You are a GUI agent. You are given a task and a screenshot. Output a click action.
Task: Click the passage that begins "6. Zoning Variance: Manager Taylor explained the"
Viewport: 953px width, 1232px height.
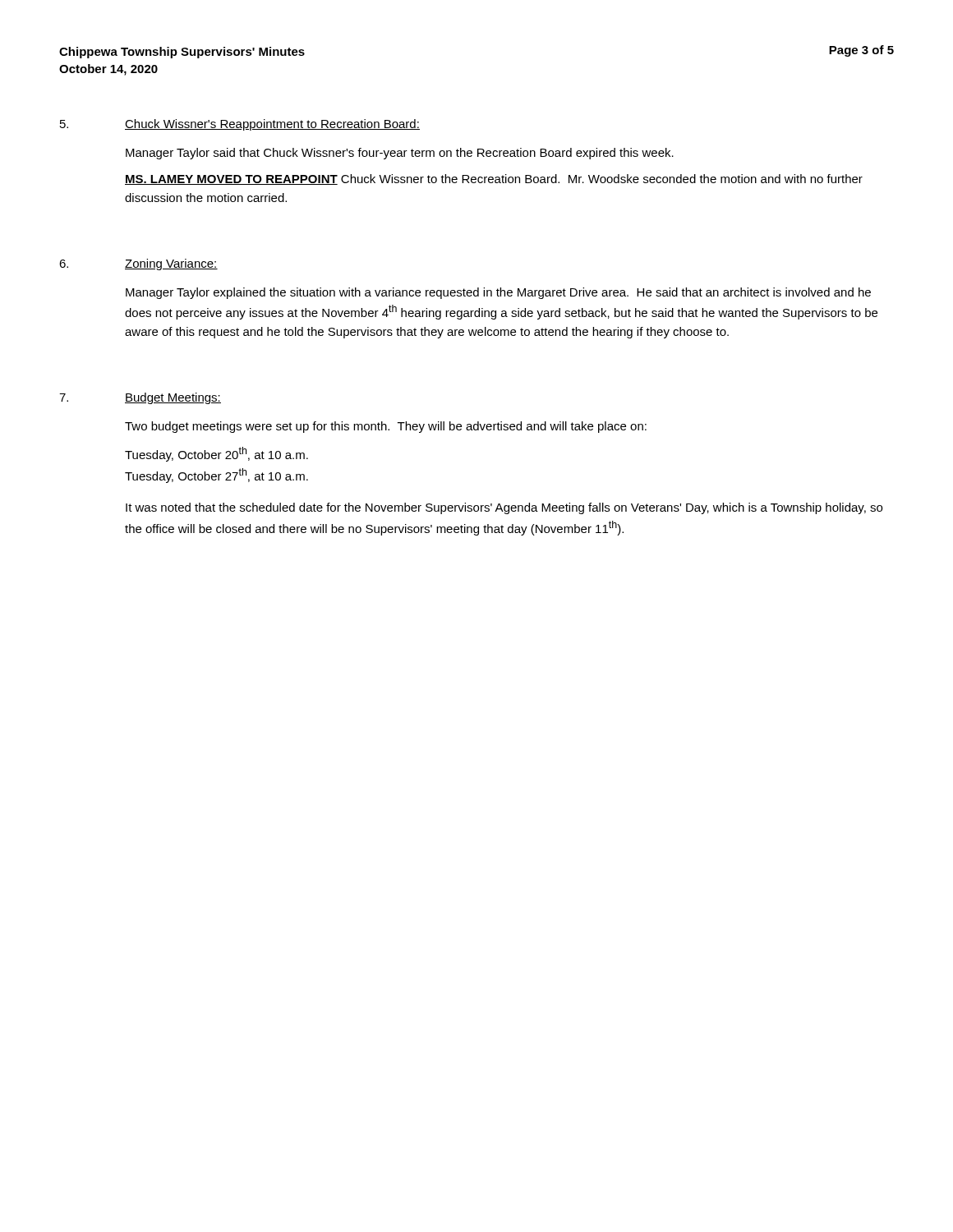[x=476, y=302]
